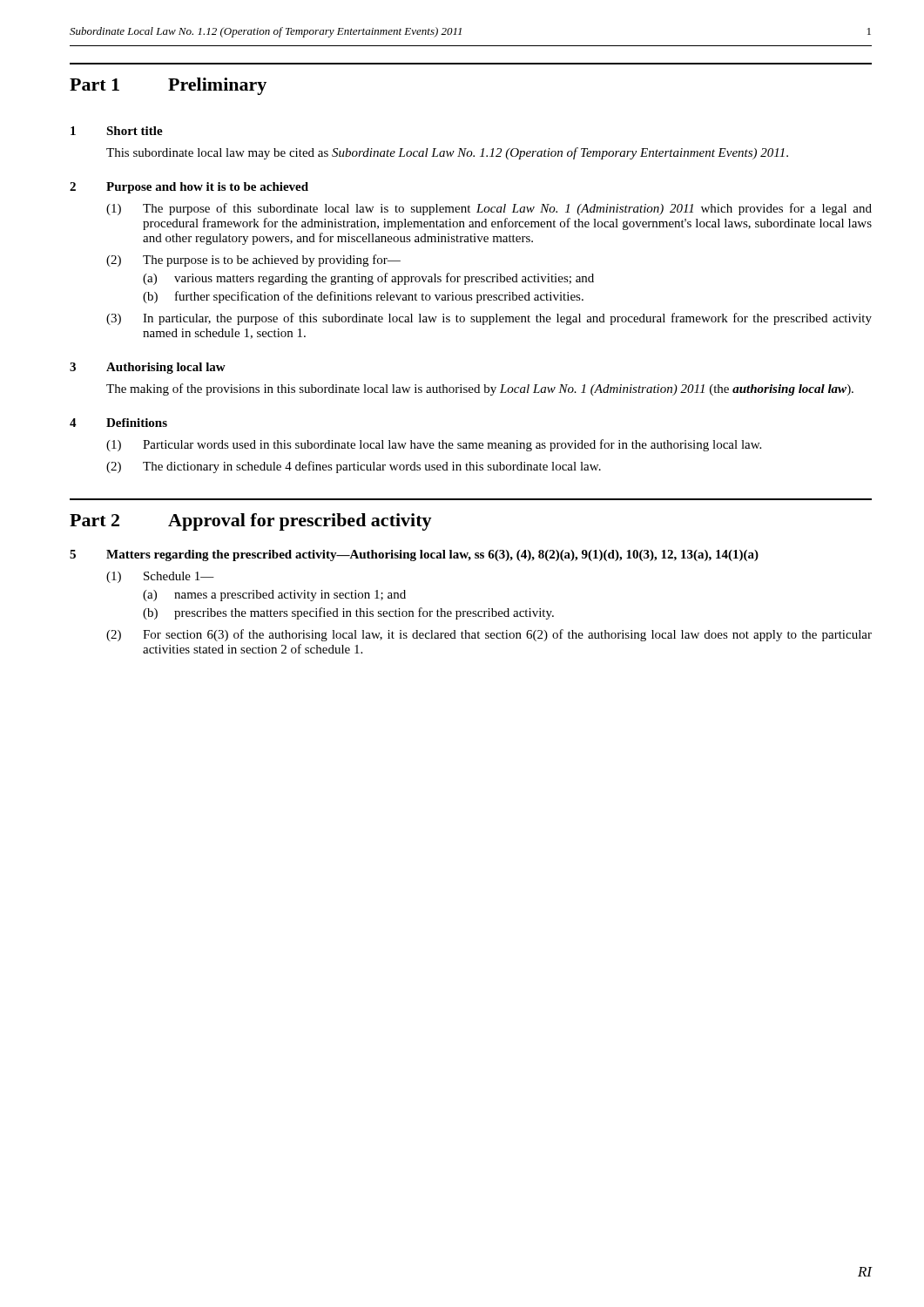Select the passage starting "2 Purpose and"
924x1307 pixels.
coord(189,187)
